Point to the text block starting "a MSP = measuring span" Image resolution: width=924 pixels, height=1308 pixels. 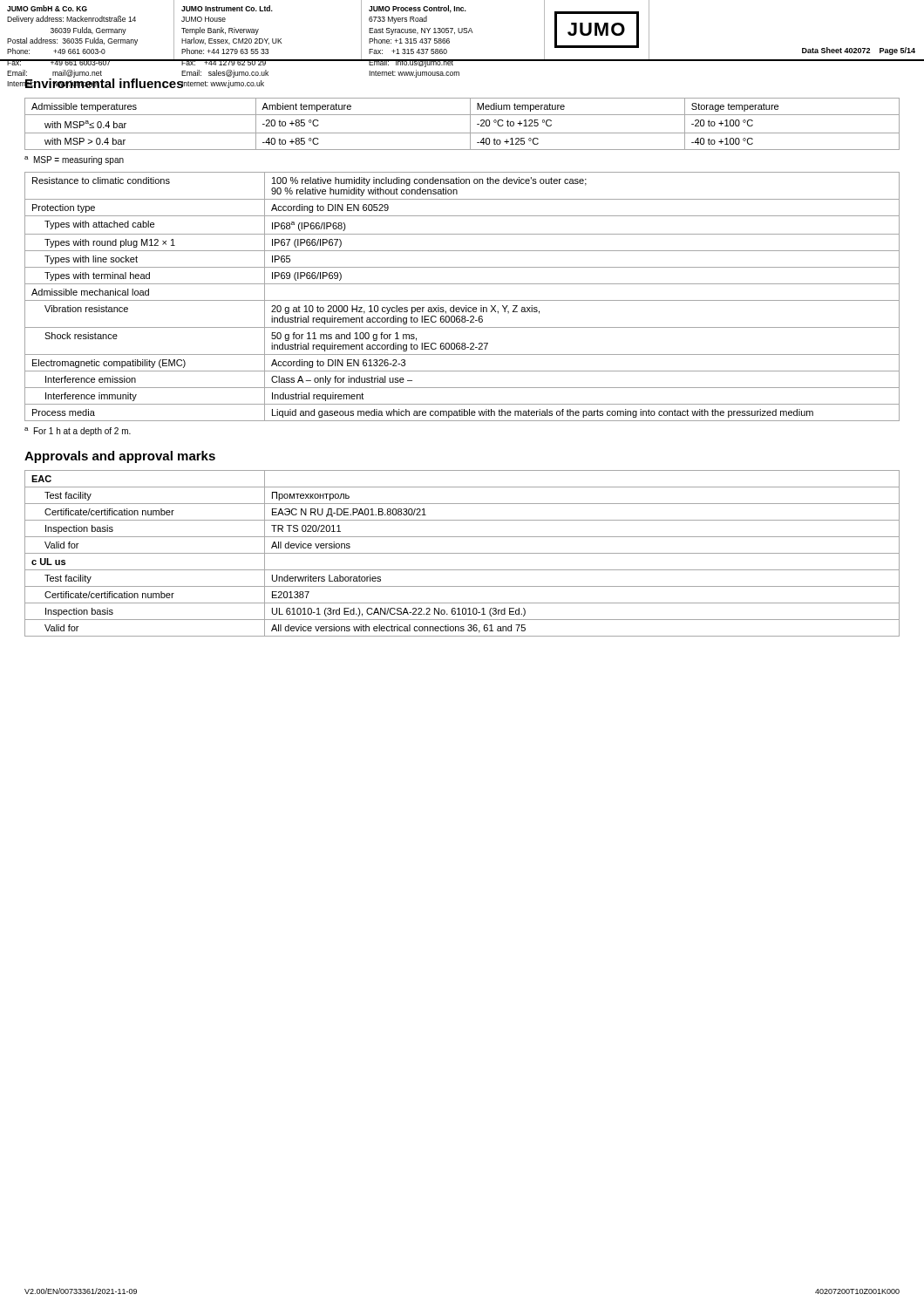tap(74, 159)
